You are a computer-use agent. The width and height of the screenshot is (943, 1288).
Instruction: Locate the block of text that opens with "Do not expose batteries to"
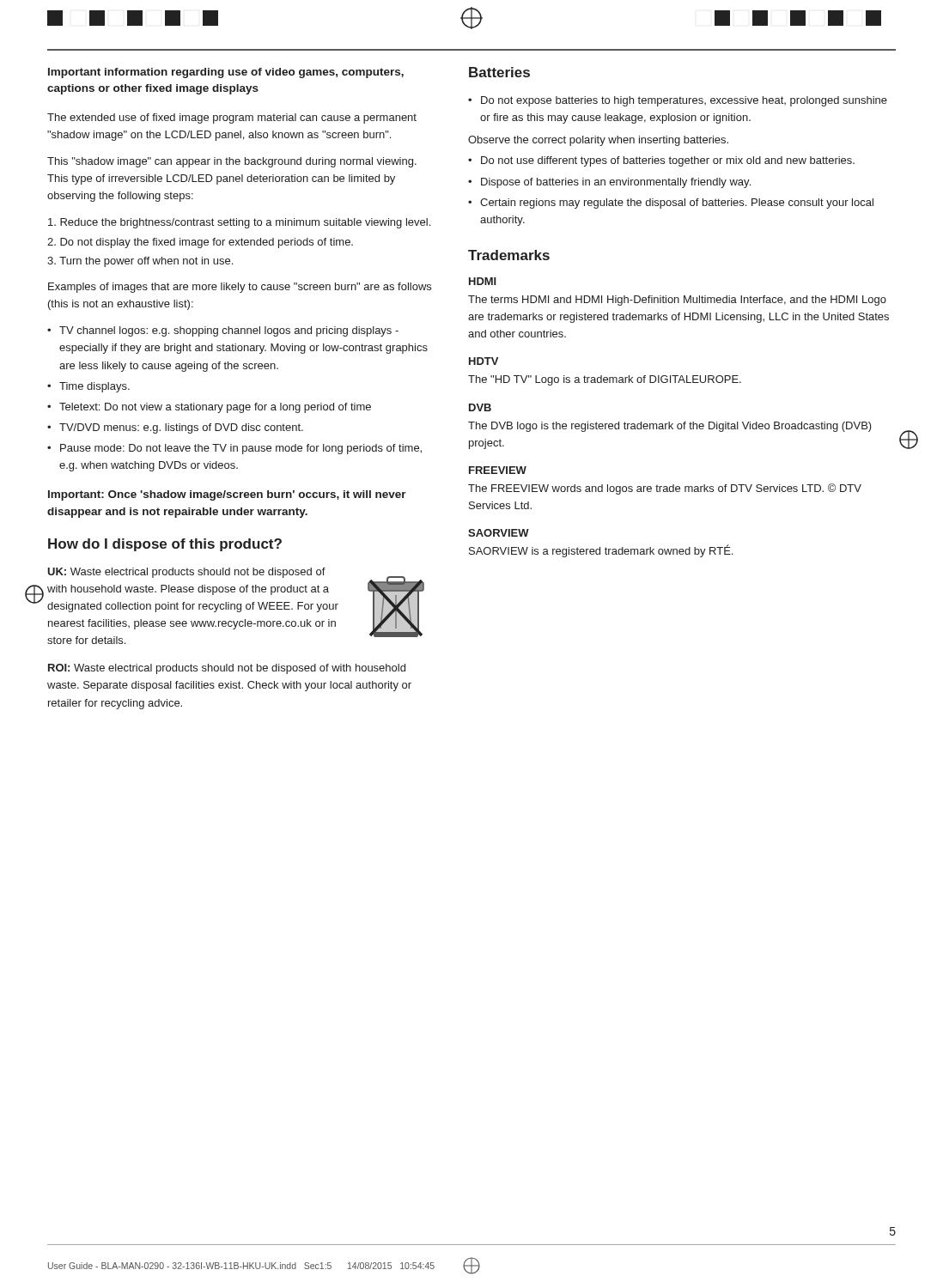pyautogui.click(x=684, y=109)
